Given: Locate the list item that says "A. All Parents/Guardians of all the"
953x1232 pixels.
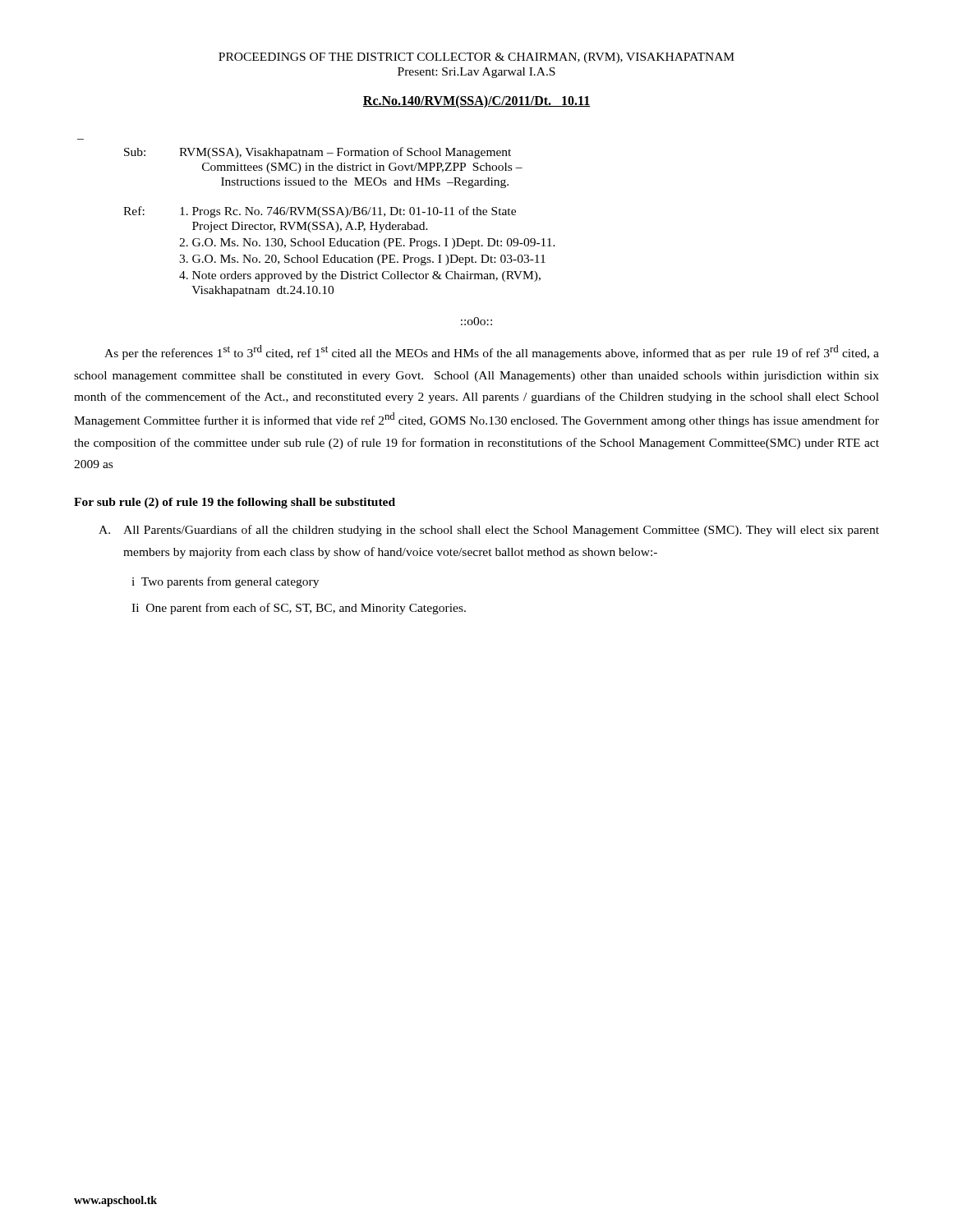Looking at the screenshot, I should 489,541.
